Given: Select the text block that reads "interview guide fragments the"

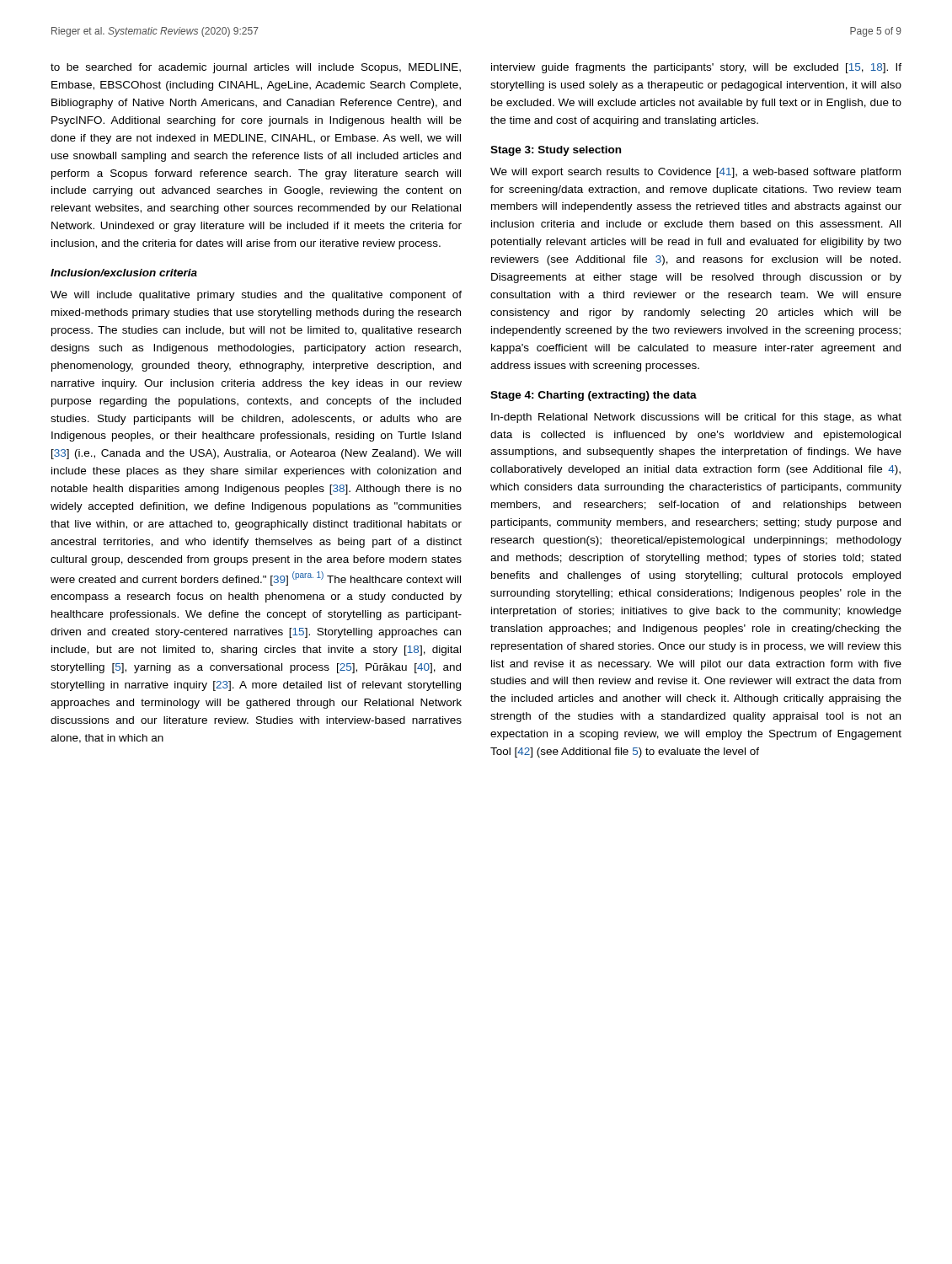Looking at the screenshot, I should click(x=696, y=94).
